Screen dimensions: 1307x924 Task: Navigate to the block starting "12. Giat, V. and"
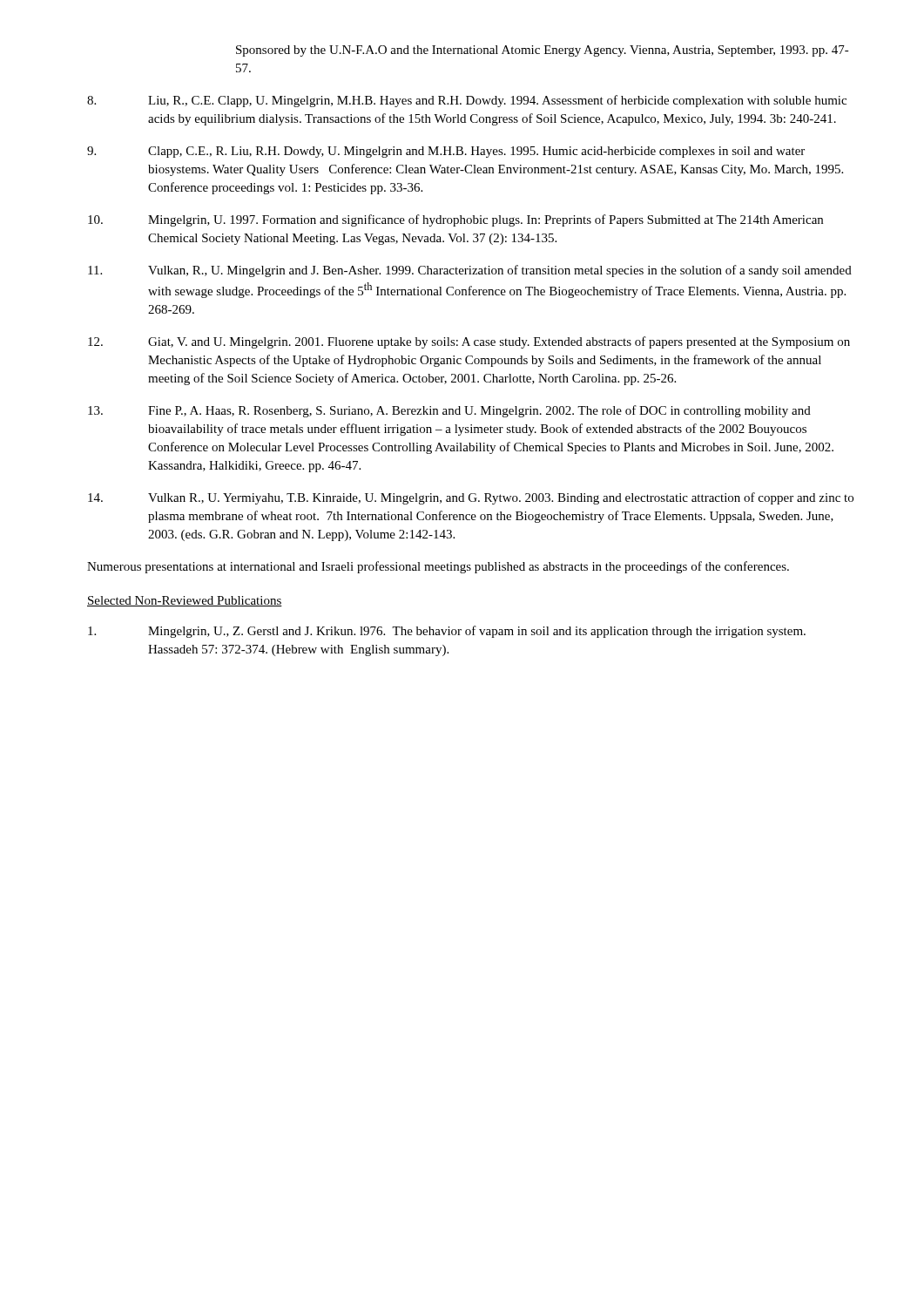[x=471, y=360]
